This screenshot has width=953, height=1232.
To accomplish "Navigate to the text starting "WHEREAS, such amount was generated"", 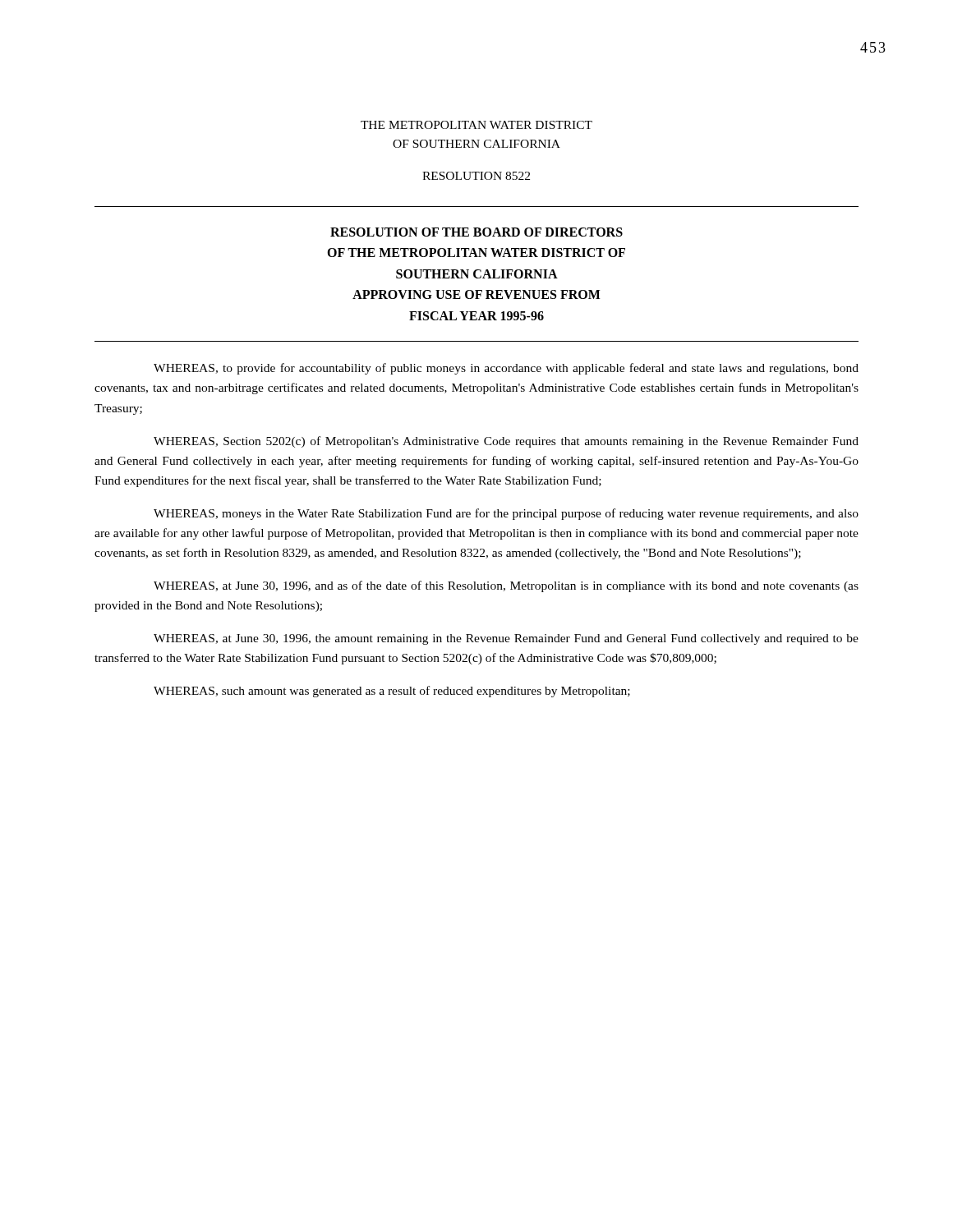I will click(x=392, y=690).
